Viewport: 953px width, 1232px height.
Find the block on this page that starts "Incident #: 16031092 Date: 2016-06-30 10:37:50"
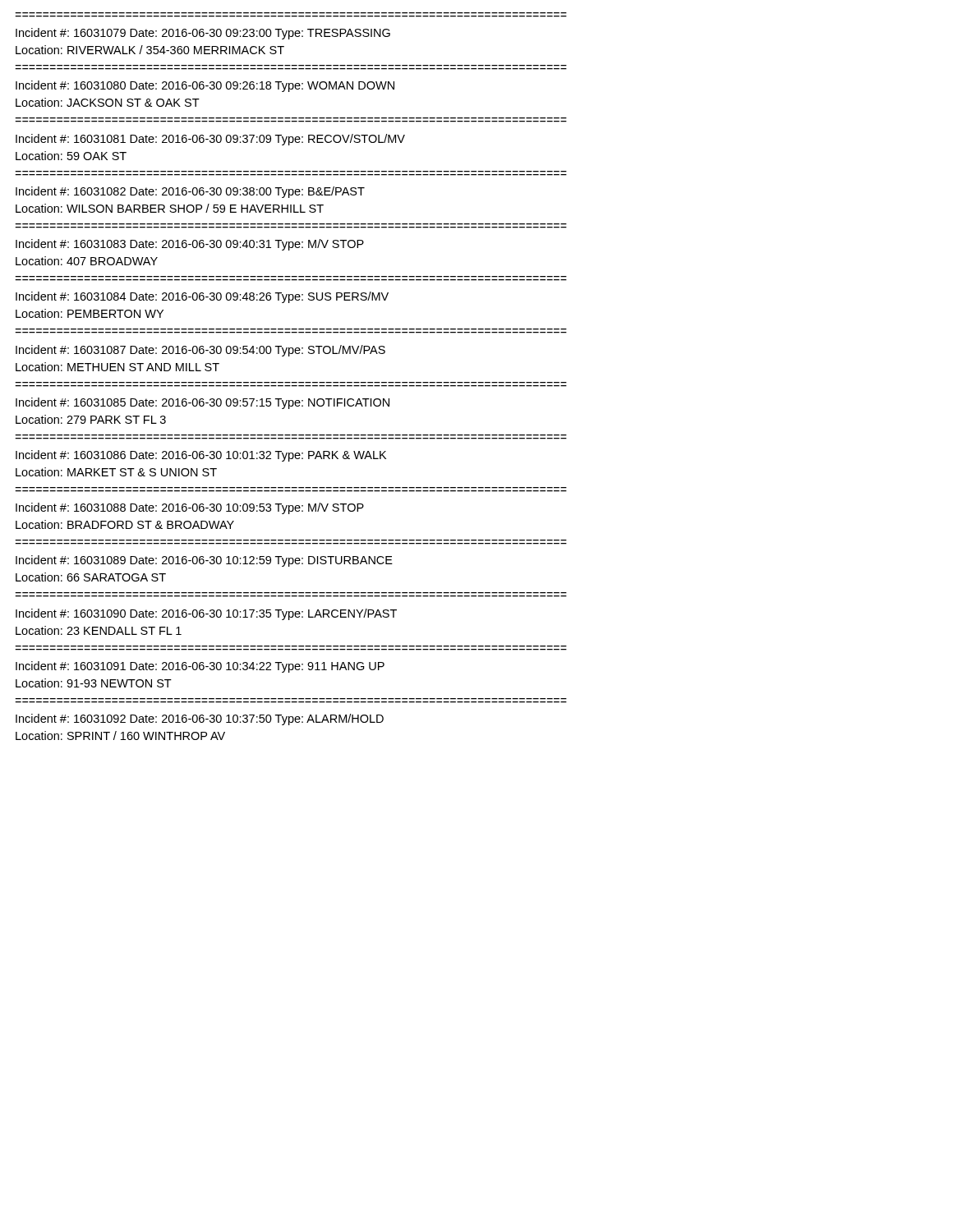coord(199,727)
